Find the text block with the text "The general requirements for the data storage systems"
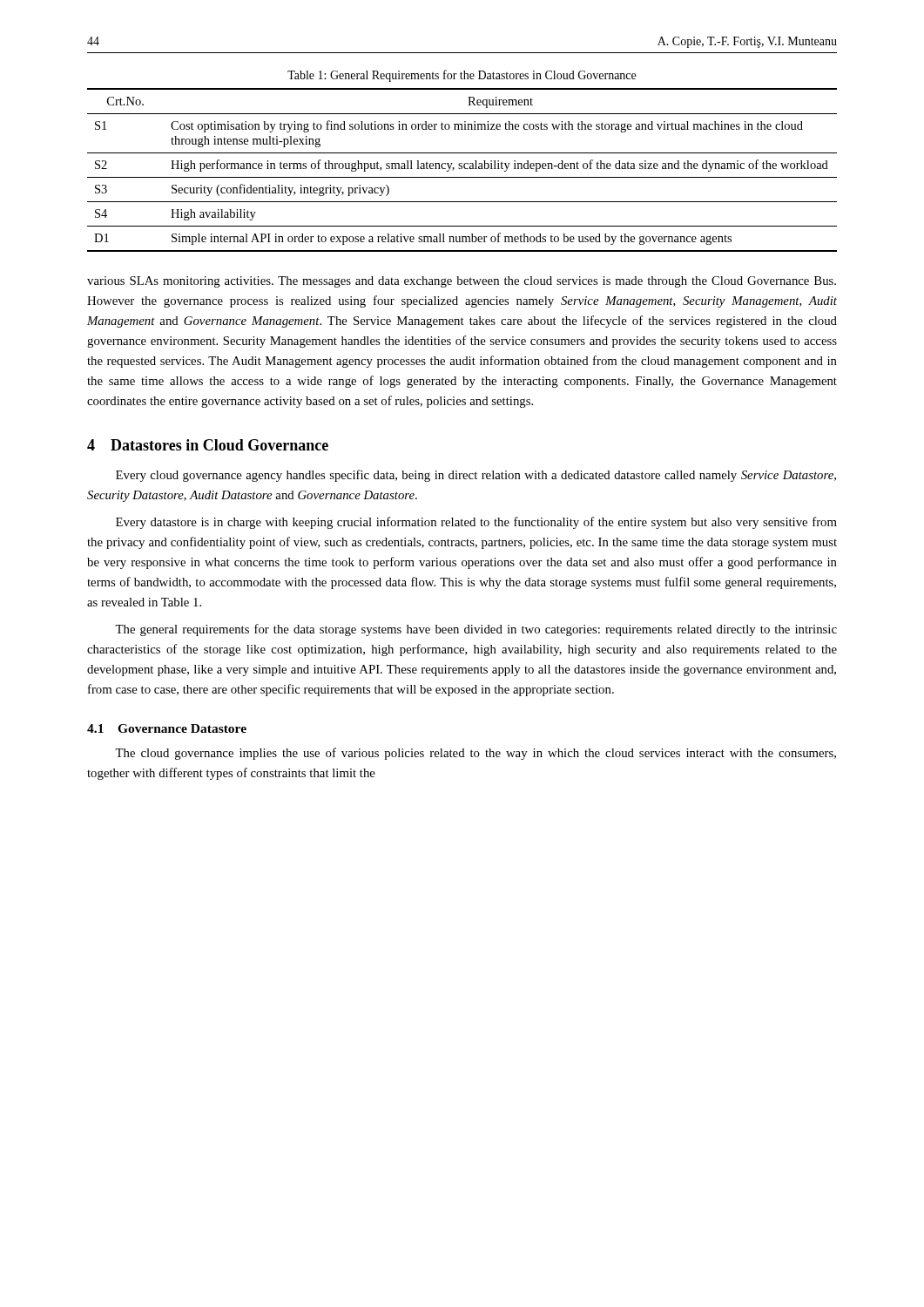 [462, 659]
